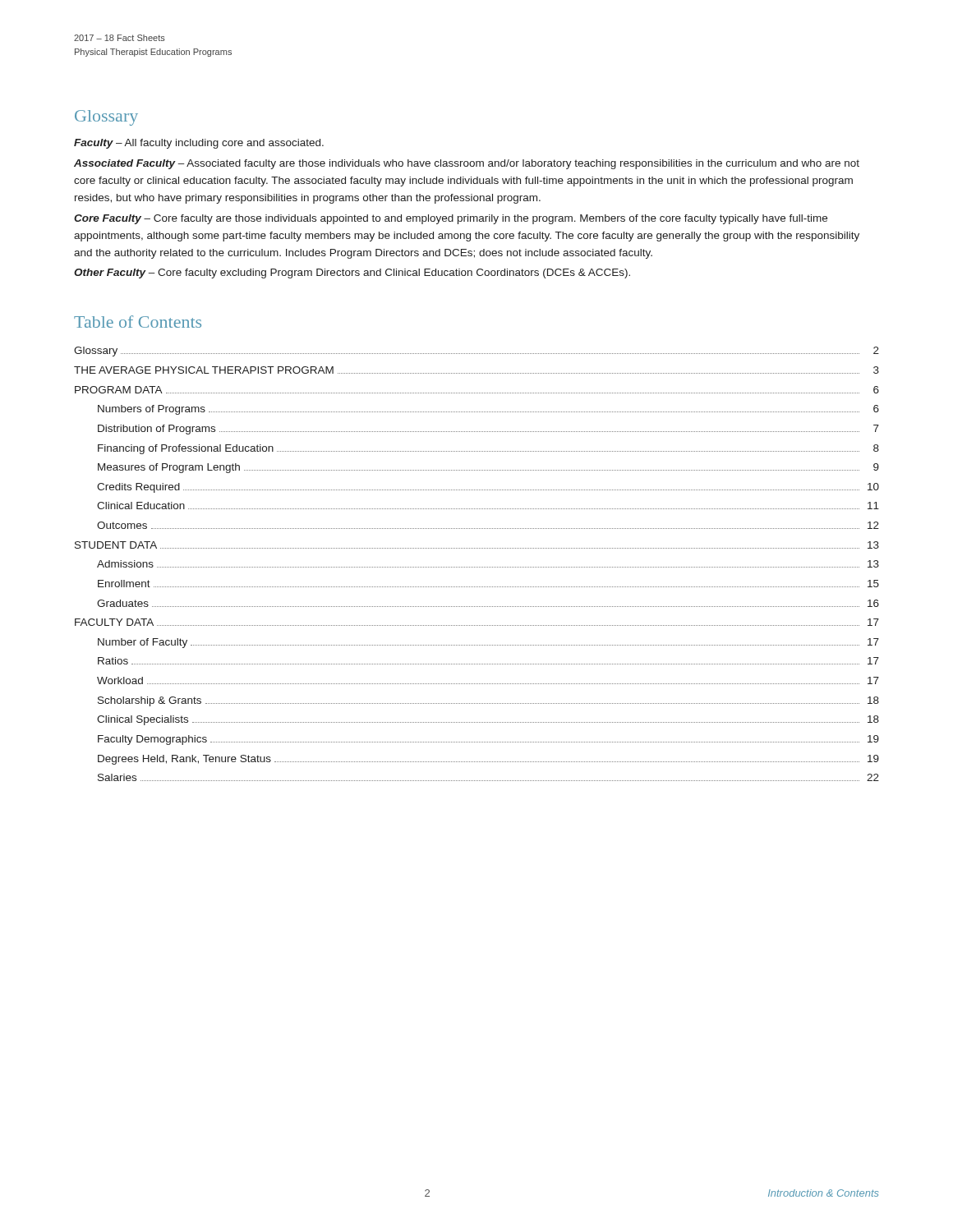Click on the text block starting "Other Faculty – Core faculty excluding"
This screenshot has width=953, height=1232.
(353, 273)
